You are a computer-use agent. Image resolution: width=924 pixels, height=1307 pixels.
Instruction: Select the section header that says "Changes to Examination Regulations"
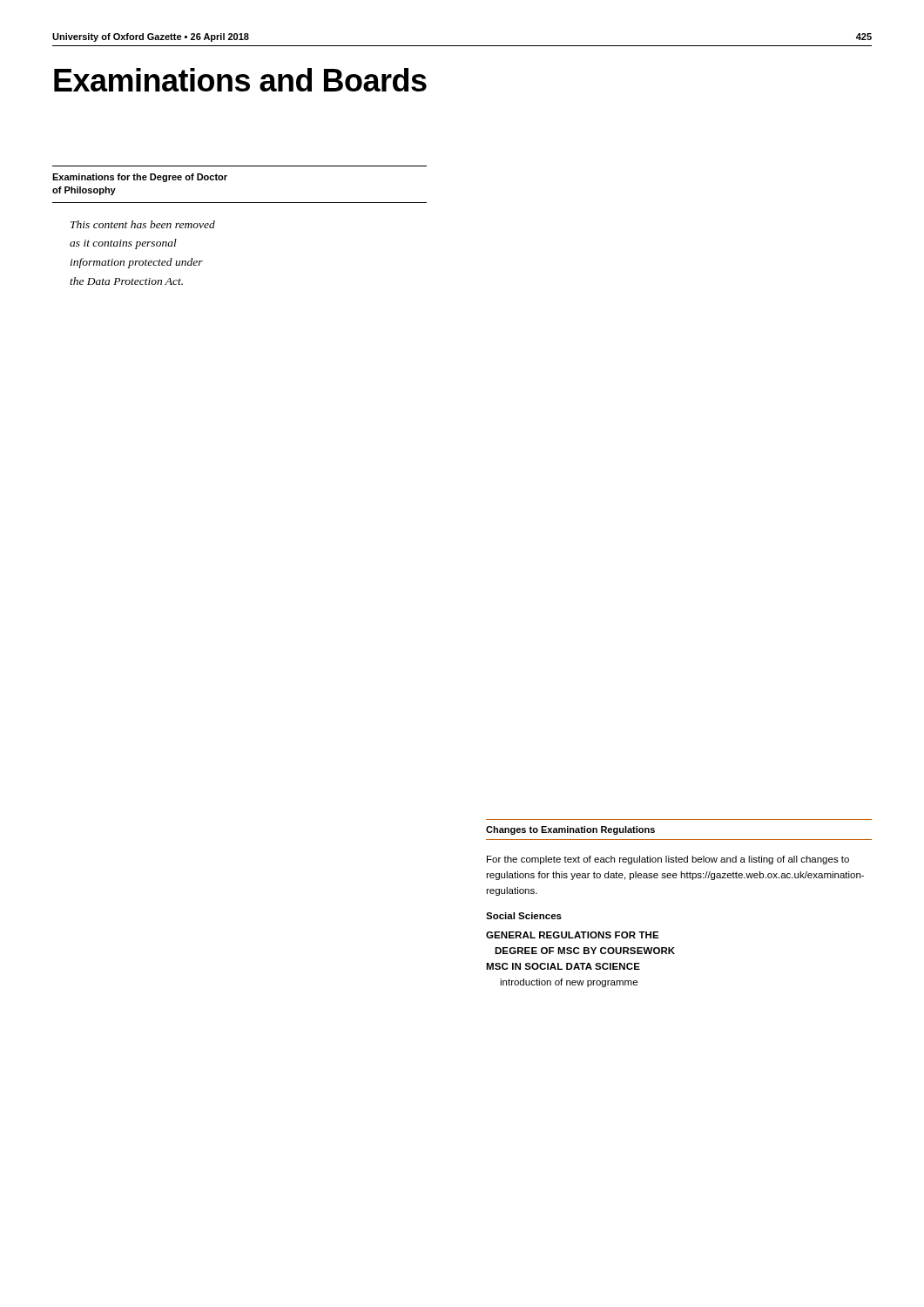[679, 830]
